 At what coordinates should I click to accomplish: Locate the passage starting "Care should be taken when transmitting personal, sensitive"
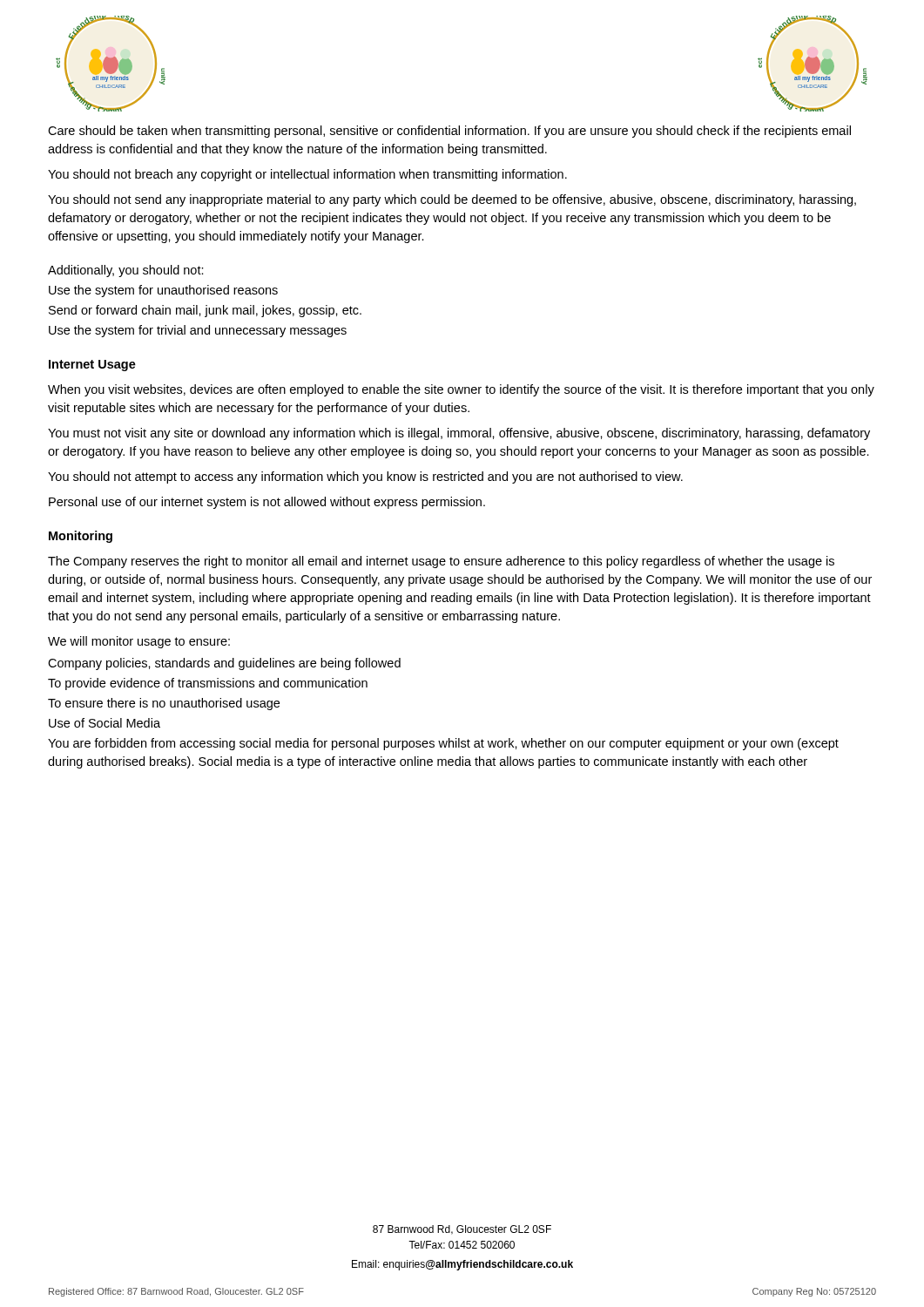point(462,140)
